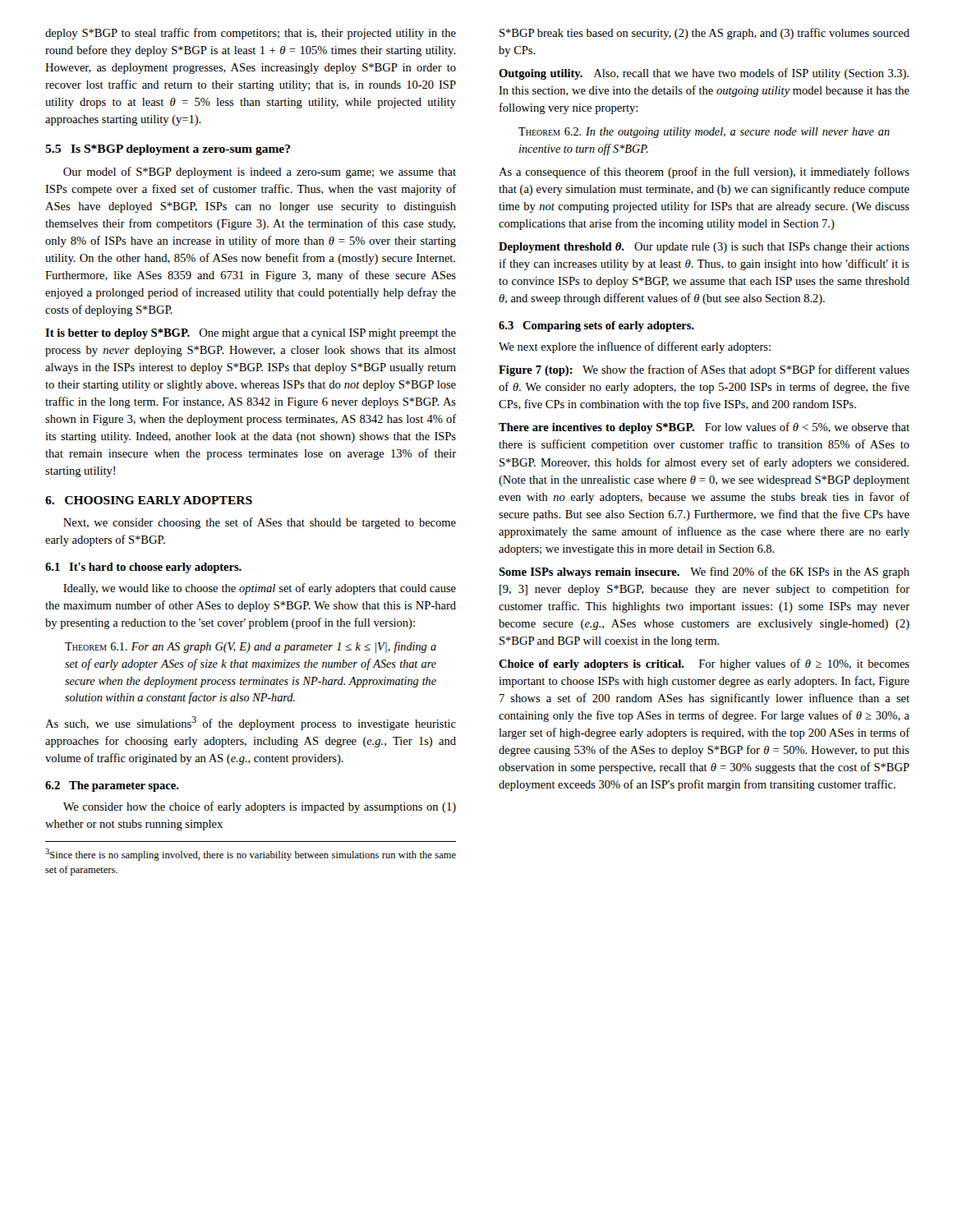The width and height of the screenshot is (953, 1232).
Task: Select the block starting "Our model of S*BGP deployment is indeed a"
Action: pyautogui.click(x=251, y=321)
